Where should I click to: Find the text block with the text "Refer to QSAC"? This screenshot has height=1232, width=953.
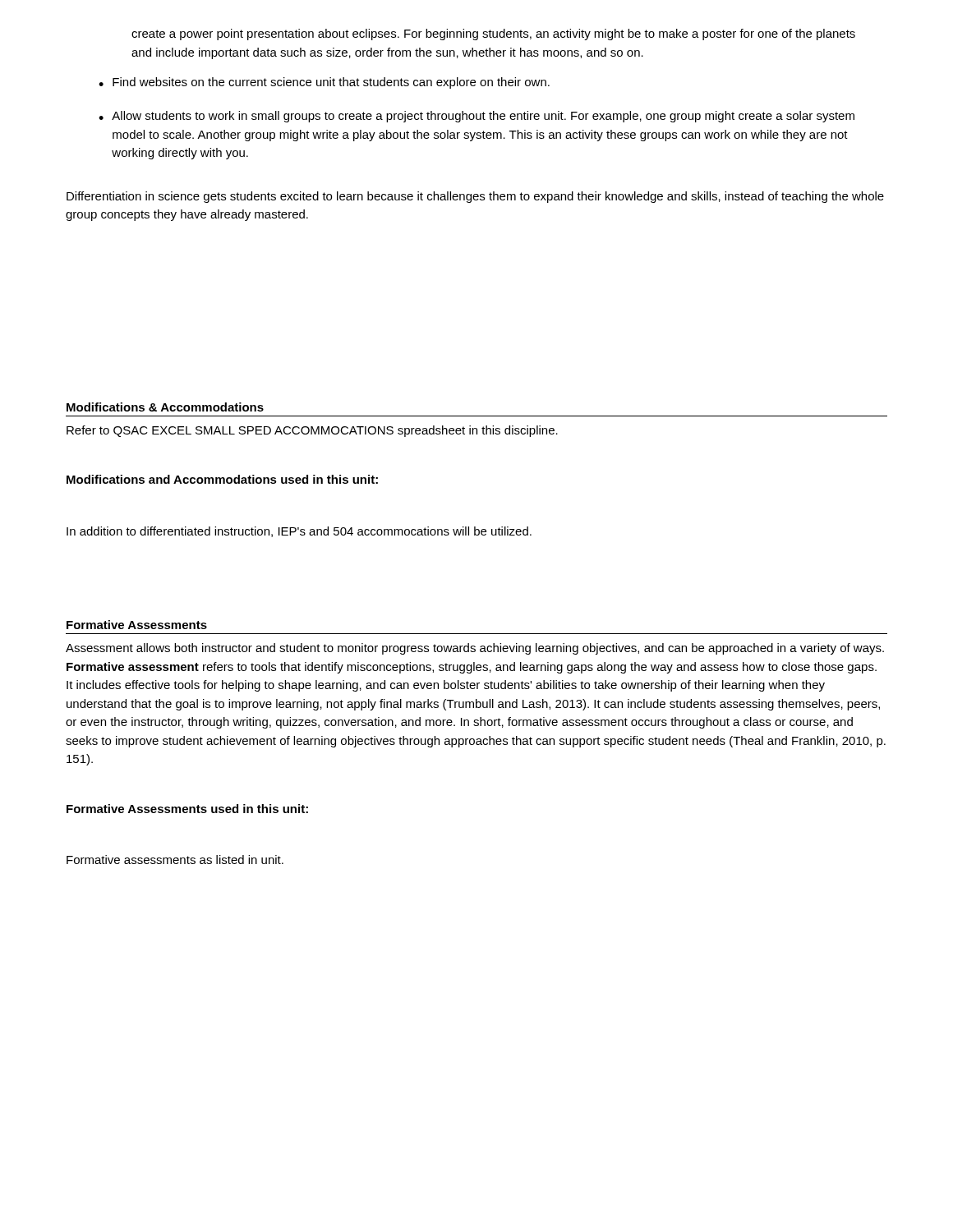[312, 430]
